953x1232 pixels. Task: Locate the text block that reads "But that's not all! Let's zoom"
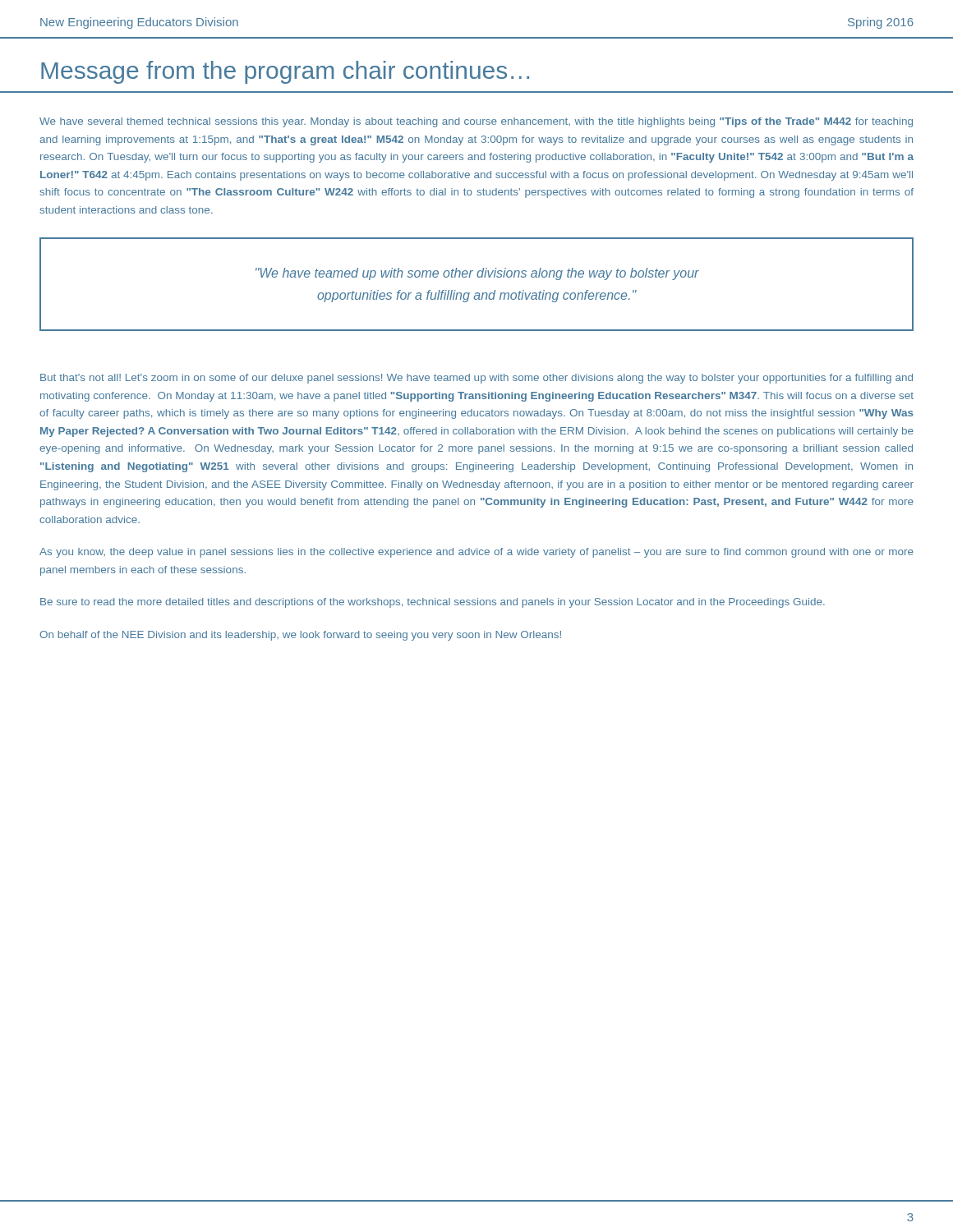coord(476,448)
